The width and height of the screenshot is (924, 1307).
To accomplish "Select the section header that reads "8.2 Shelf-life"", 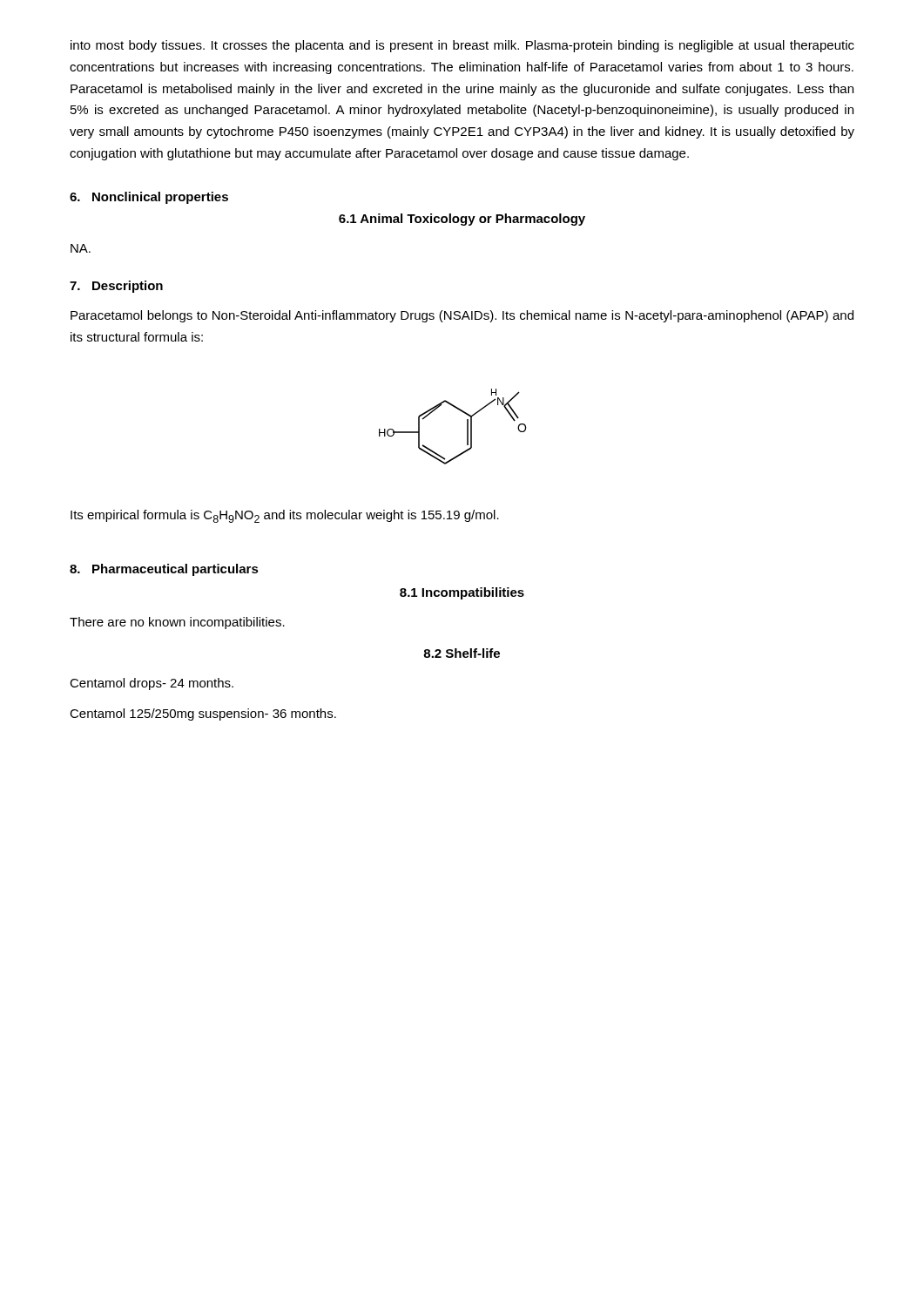I will [x=462, y=653].
